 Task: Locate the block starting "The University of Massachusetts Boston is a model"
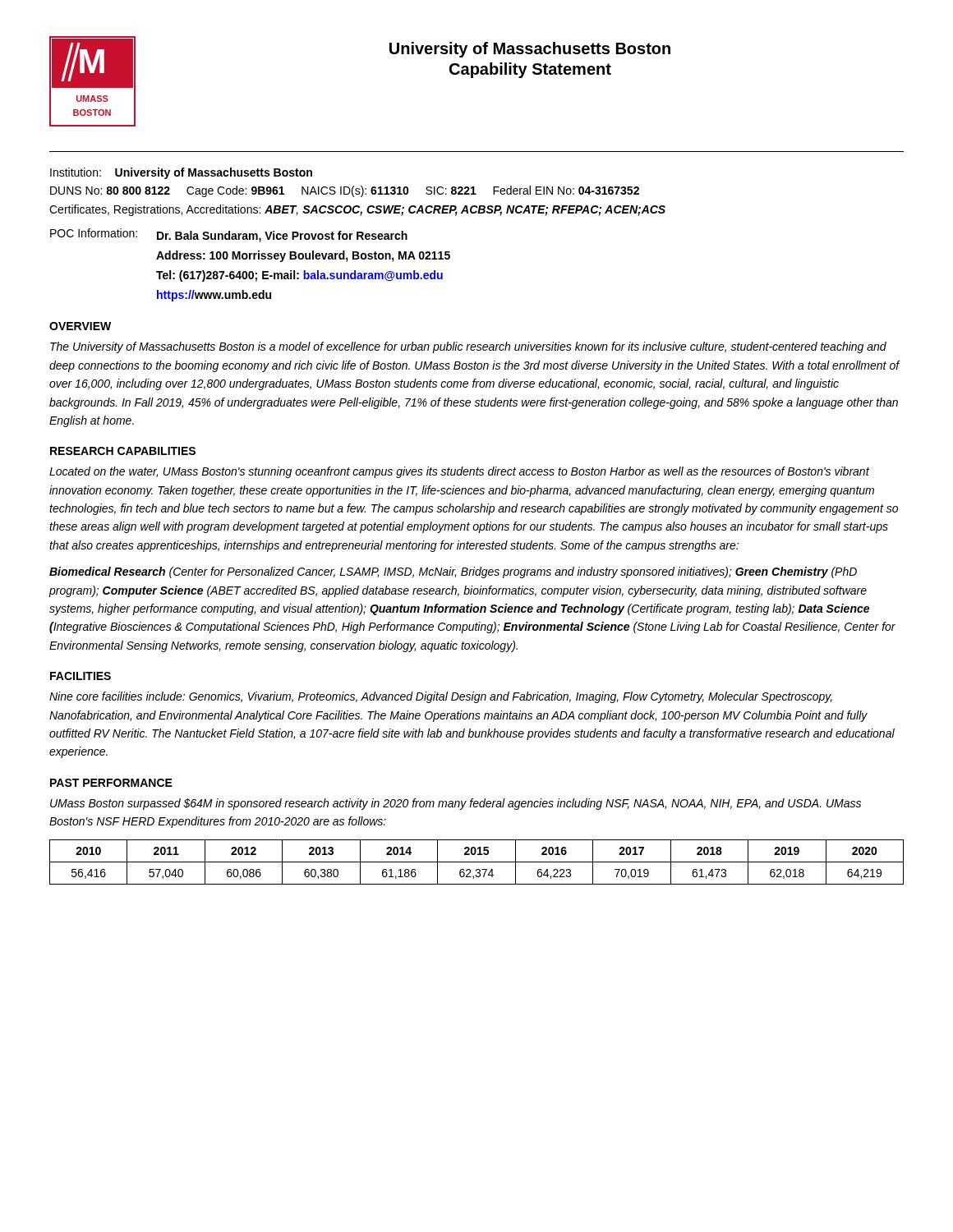(x=474, y=384)
